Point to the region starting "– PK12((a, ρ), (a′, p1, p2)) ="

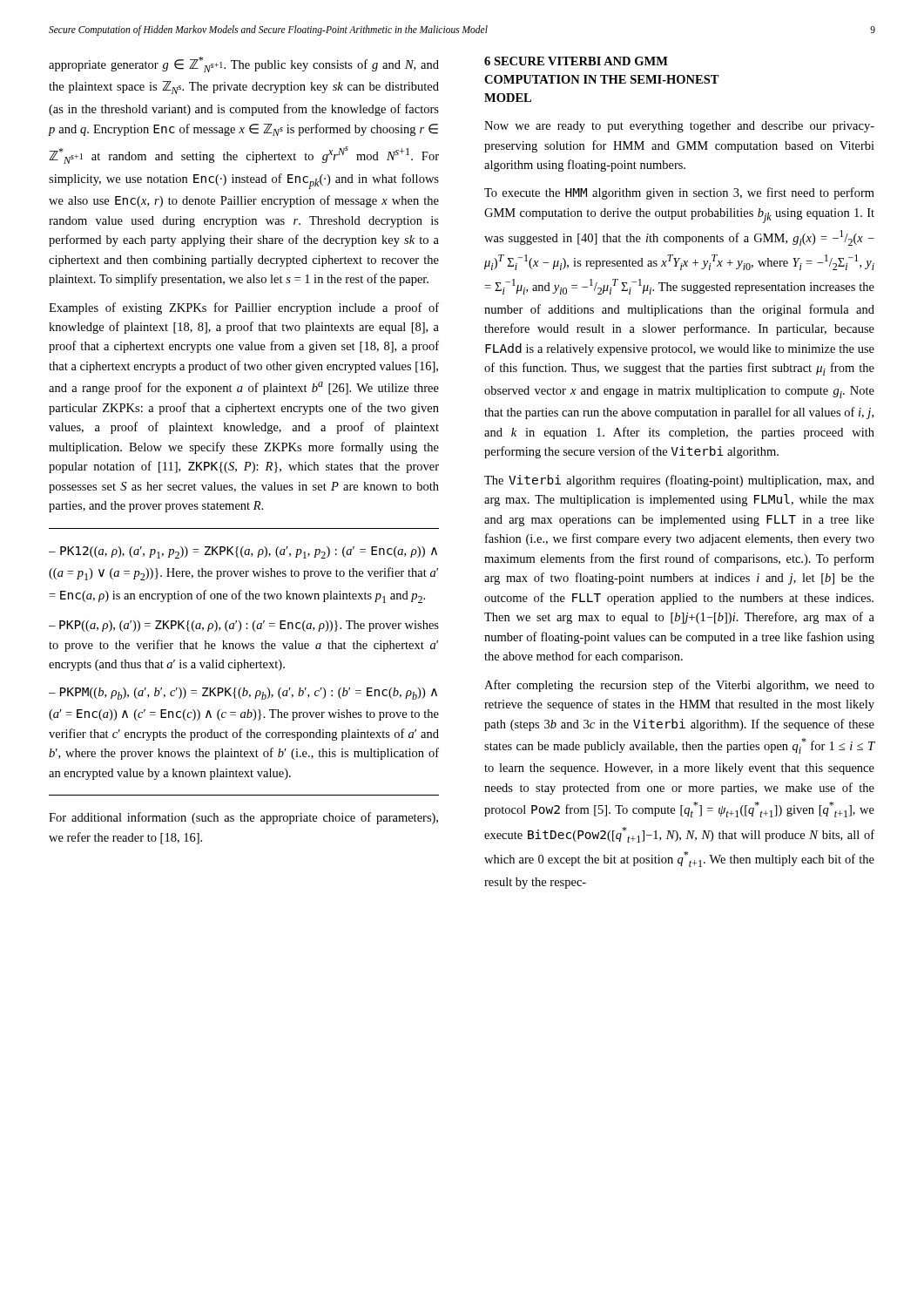244,574
